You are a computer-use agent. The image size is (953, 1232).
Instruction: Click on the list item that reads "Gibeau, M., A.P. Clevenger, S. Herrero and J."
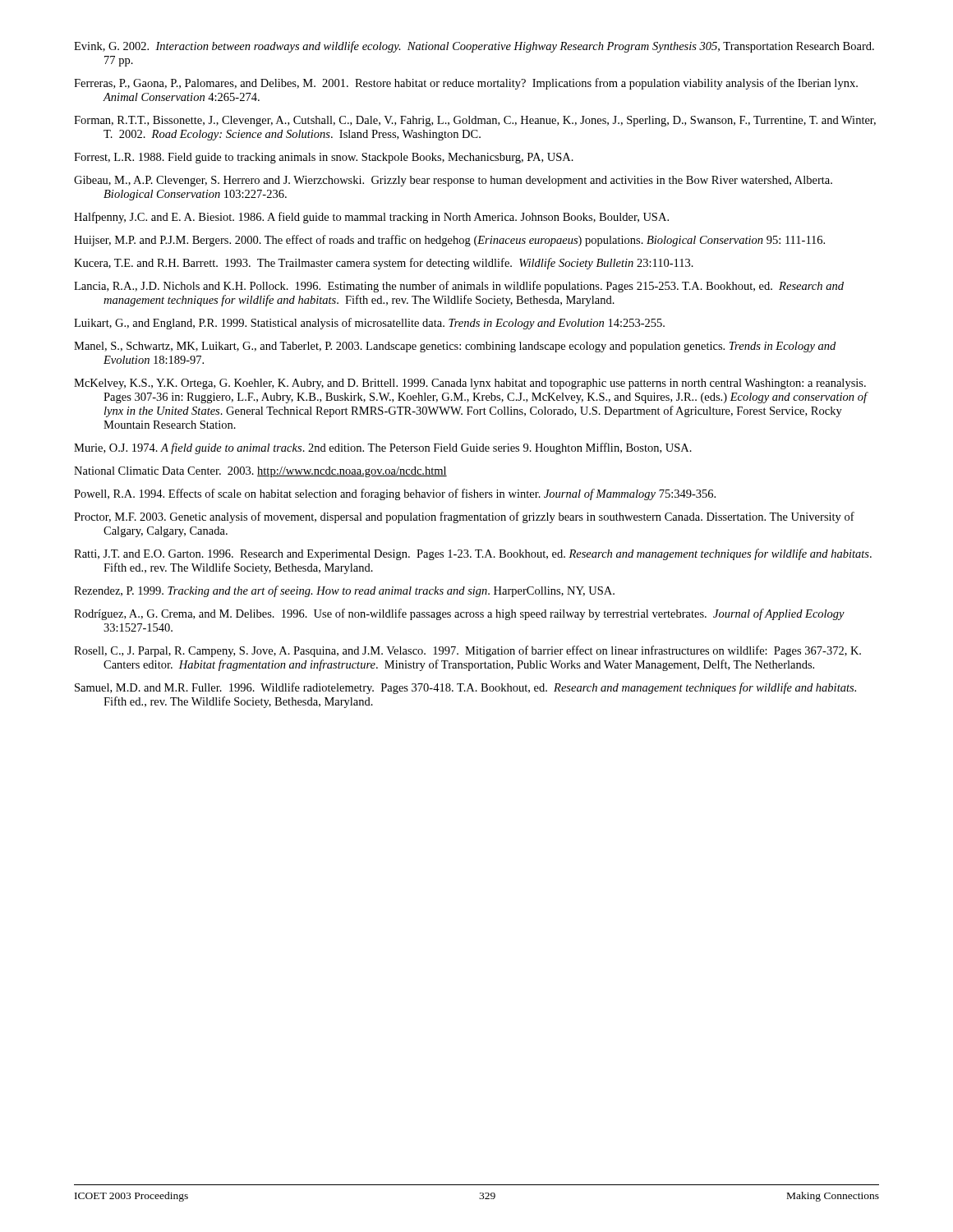[x=476, y=187]
